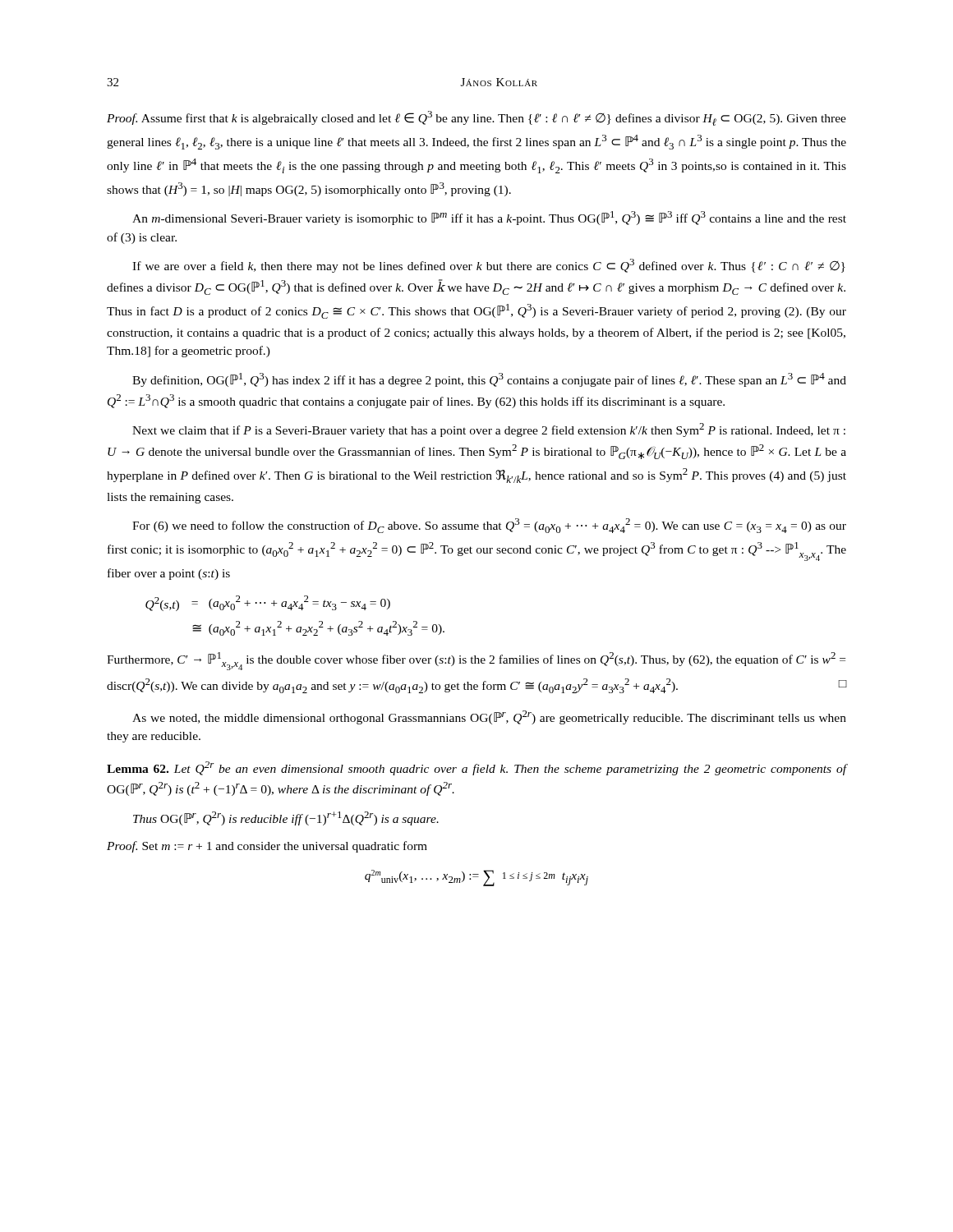Select the text block that says "For (6) we"
Viewport: 953px width, 1232px height.
pyautogui.click(x=476, y=548)
